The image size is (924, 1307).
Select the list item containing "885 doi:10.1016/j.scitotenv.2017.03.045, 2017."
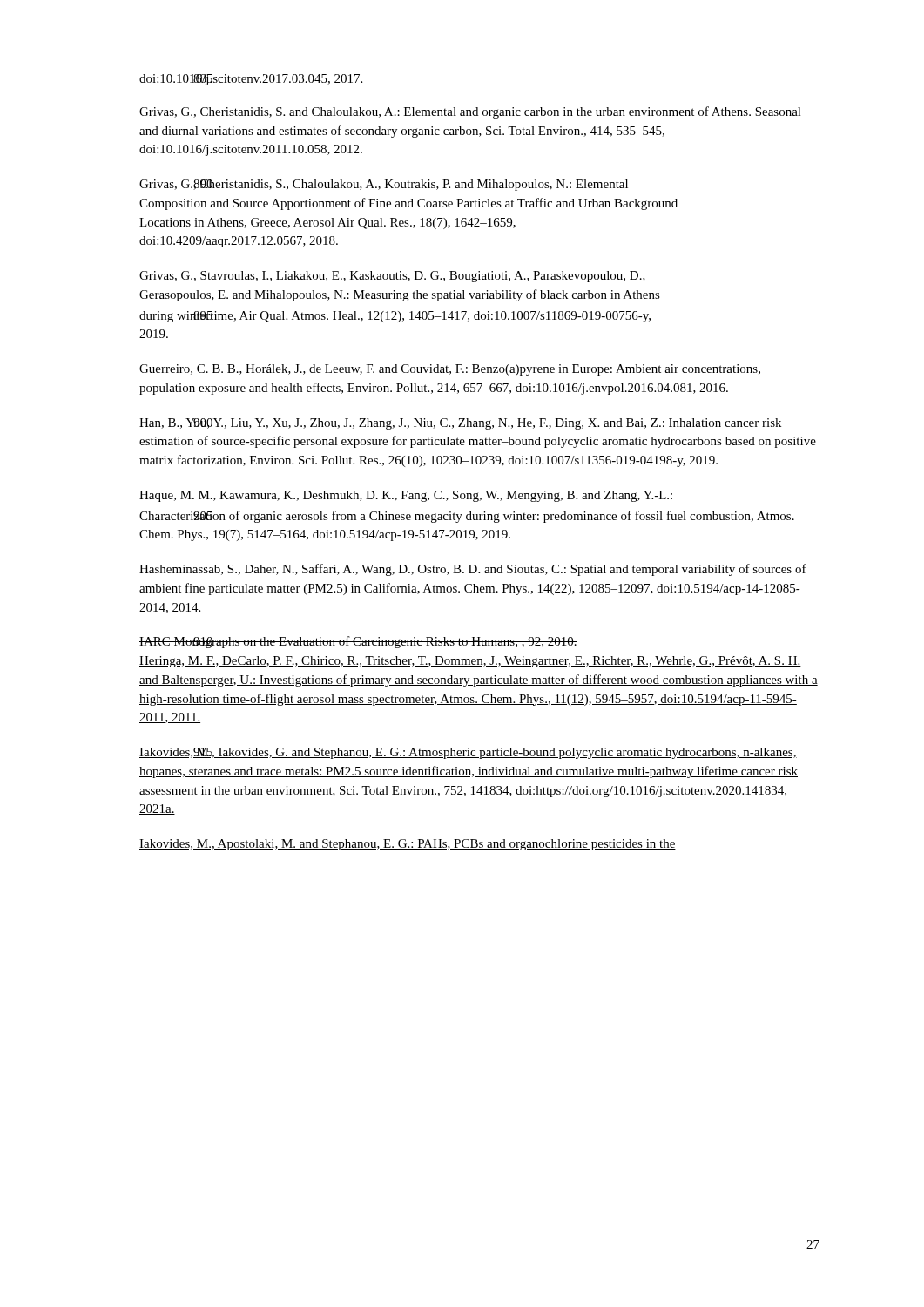251,80
